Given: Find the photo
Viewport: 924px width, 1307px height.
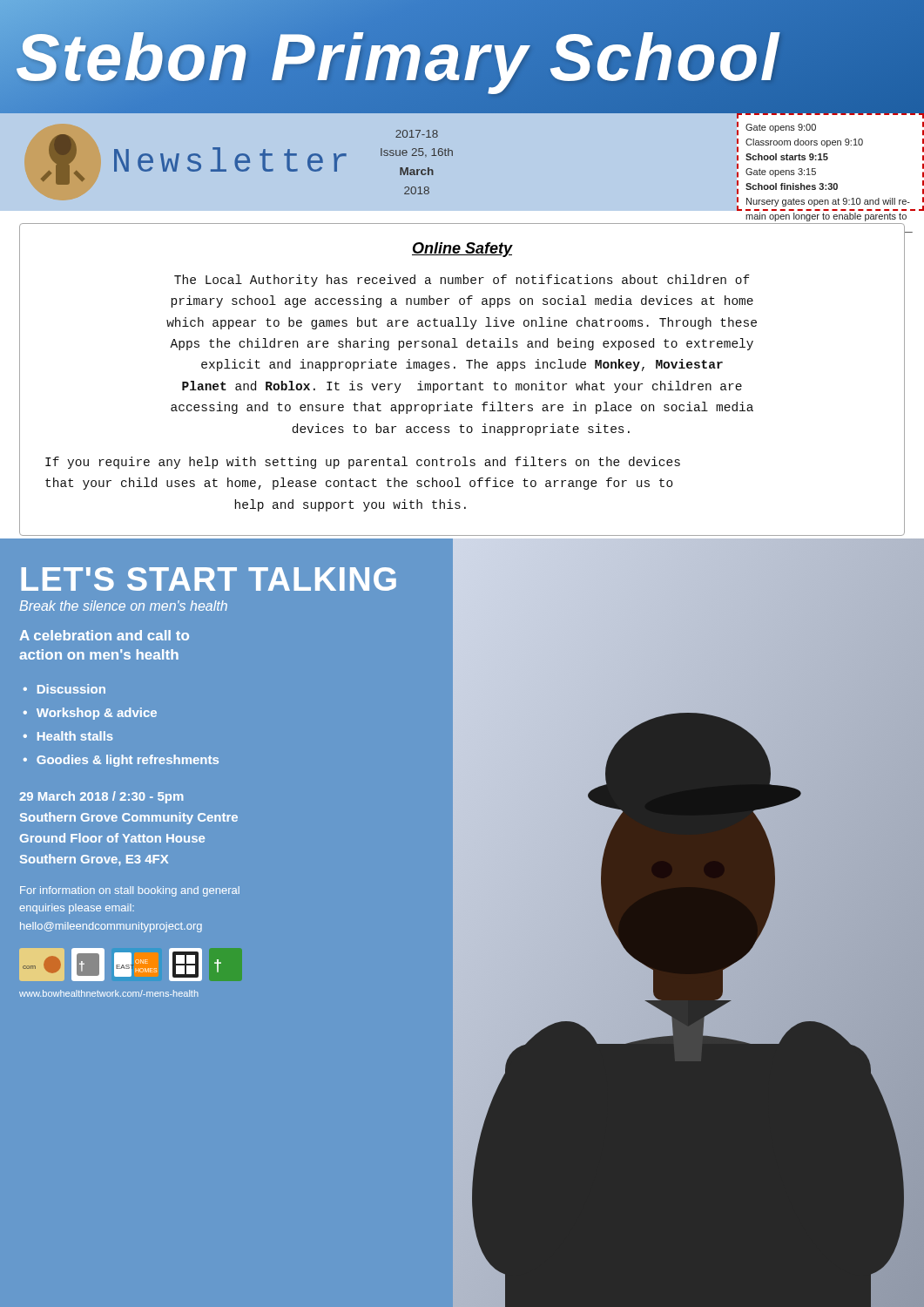Looking at the screenshot, I should pos(688,923).
